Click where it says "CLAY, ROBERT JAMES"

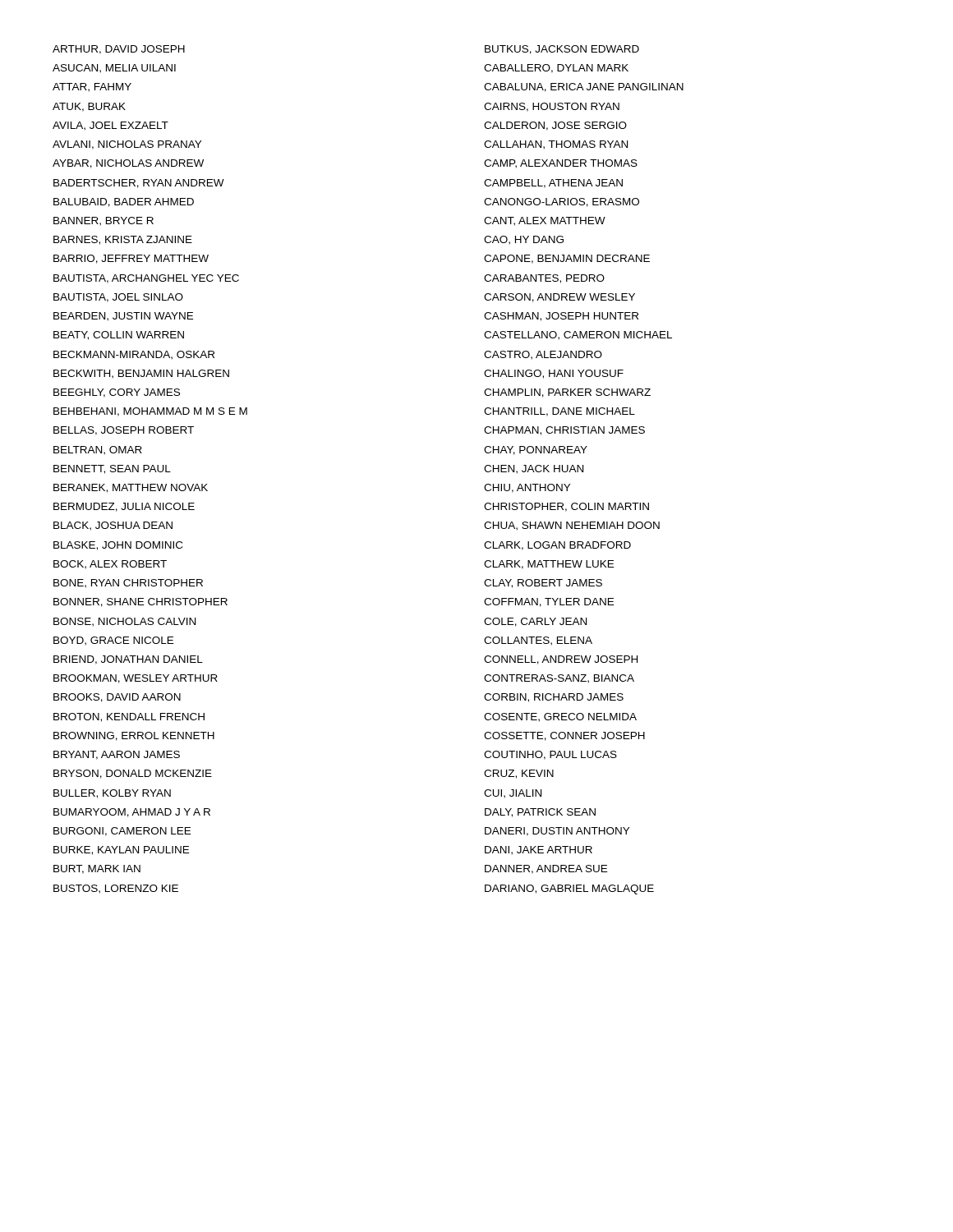pos(543,583)
